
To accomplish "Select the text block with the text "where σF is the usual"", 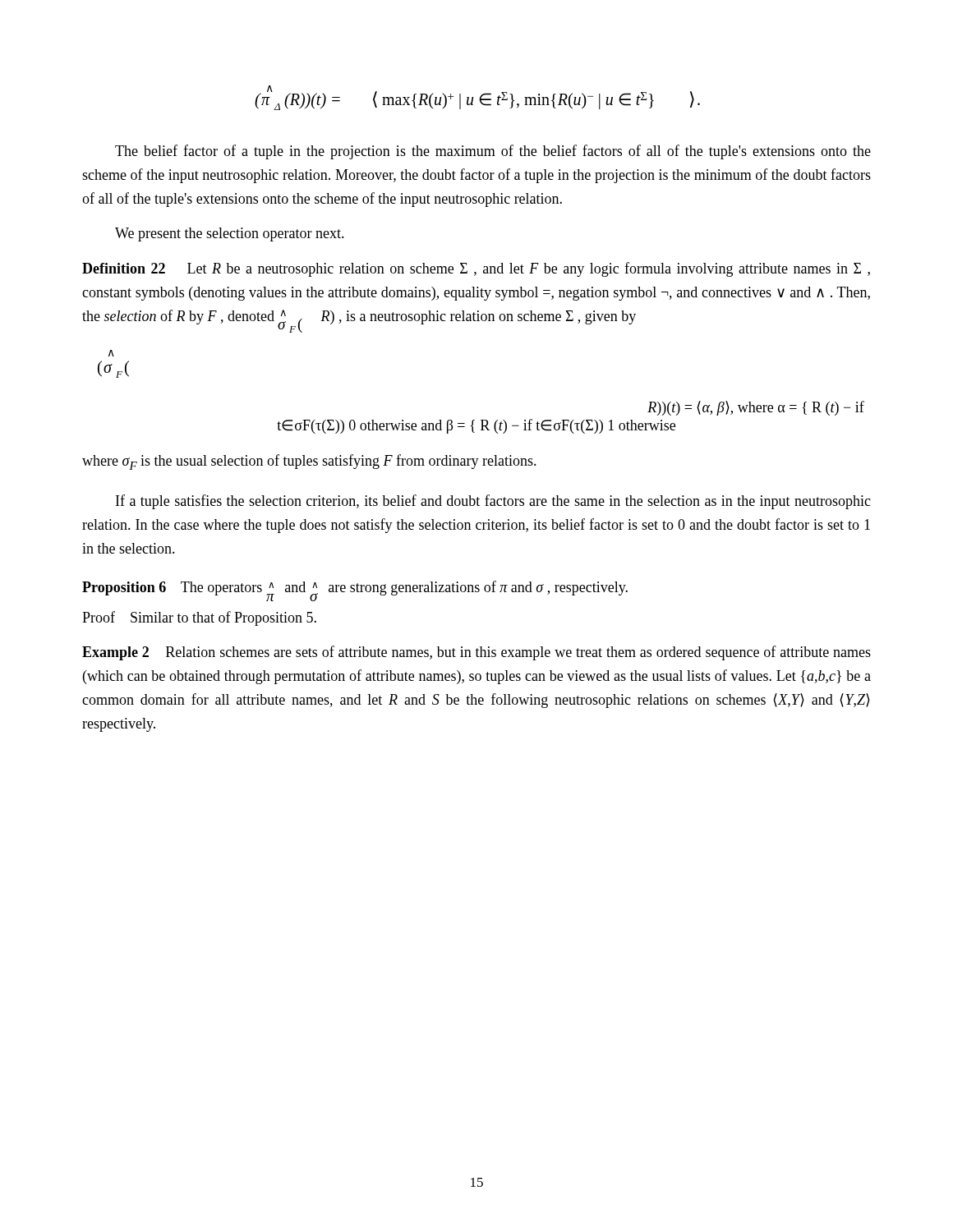I will pos(309,462).
